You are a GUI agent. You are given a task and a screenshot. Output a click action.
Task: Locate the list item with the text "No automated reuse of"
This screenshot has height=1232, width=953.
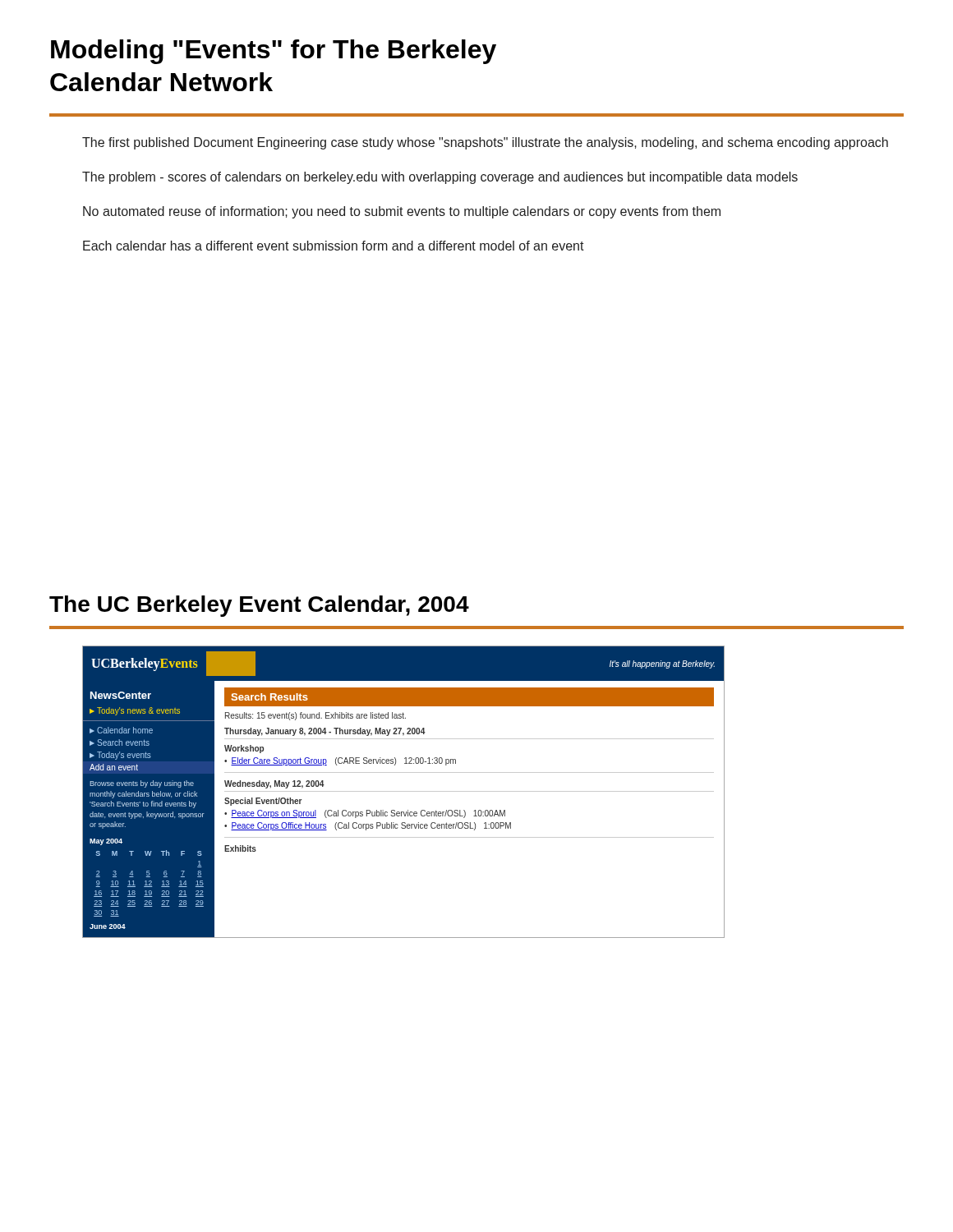(402, 211)
